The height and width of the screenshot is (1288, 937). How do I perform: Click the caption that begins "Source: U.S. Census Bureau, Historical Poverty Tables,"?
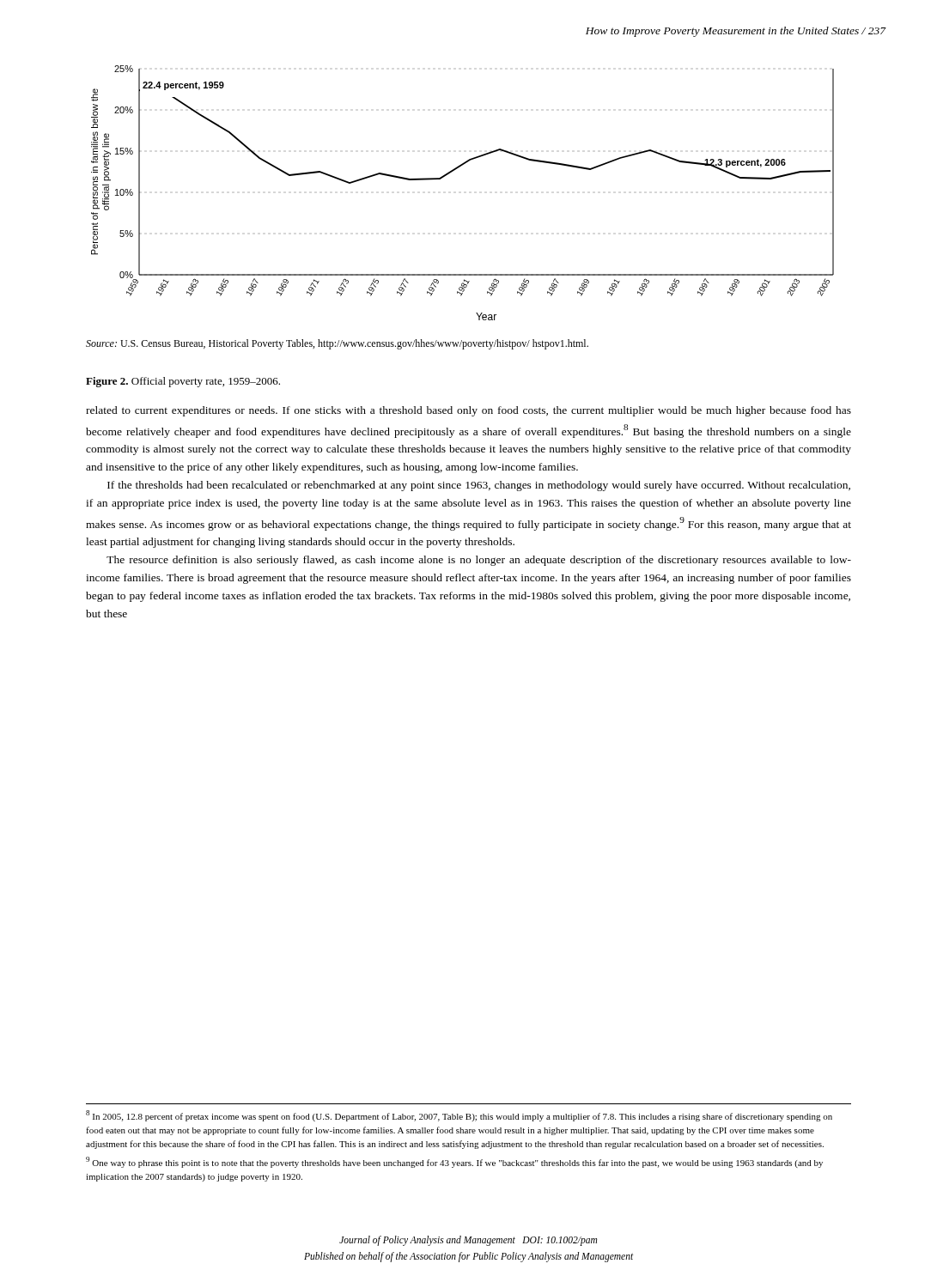[337, 343]
